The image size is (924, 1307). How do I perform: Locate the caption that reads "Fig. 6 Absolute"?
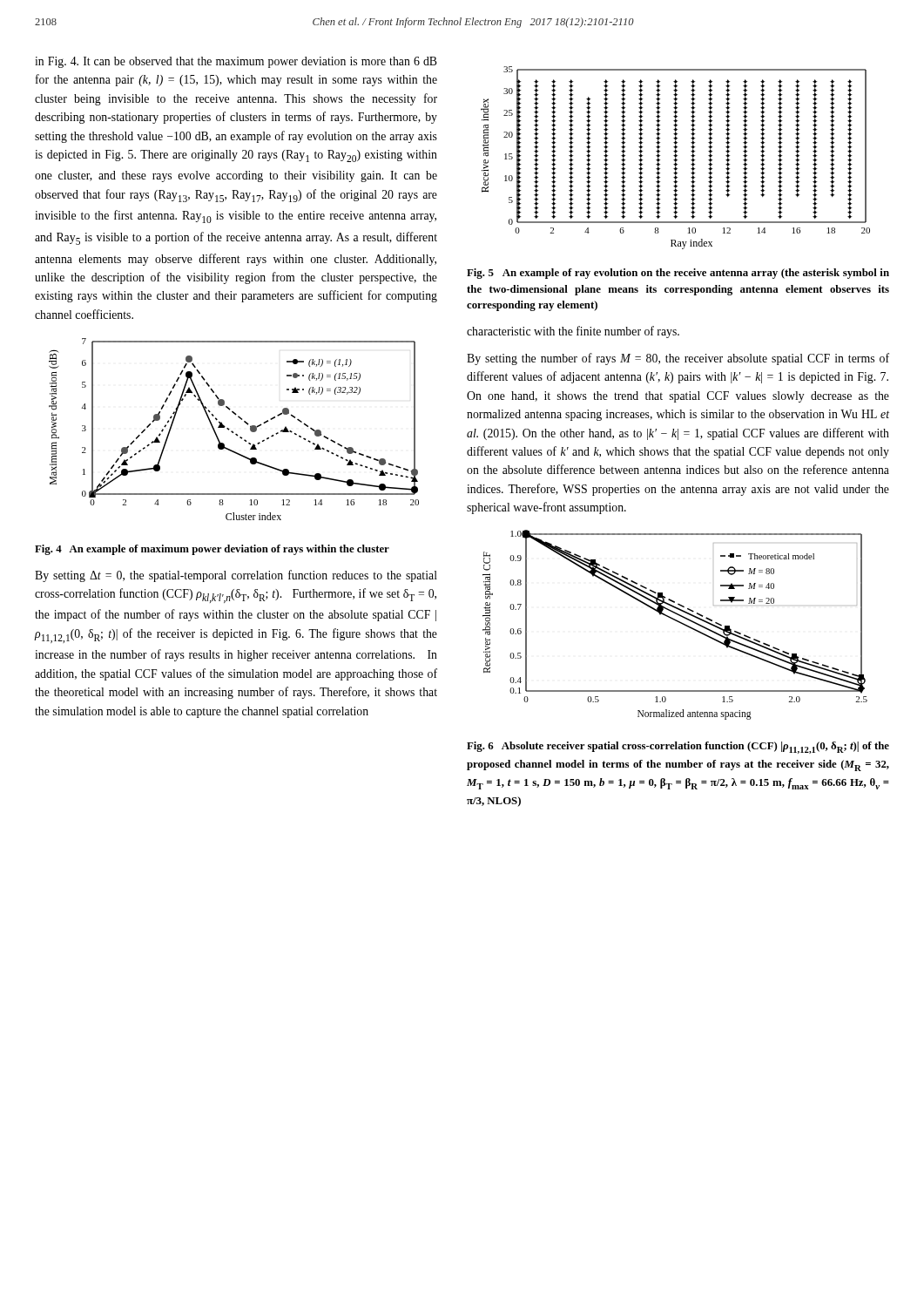tap(678, 774)
